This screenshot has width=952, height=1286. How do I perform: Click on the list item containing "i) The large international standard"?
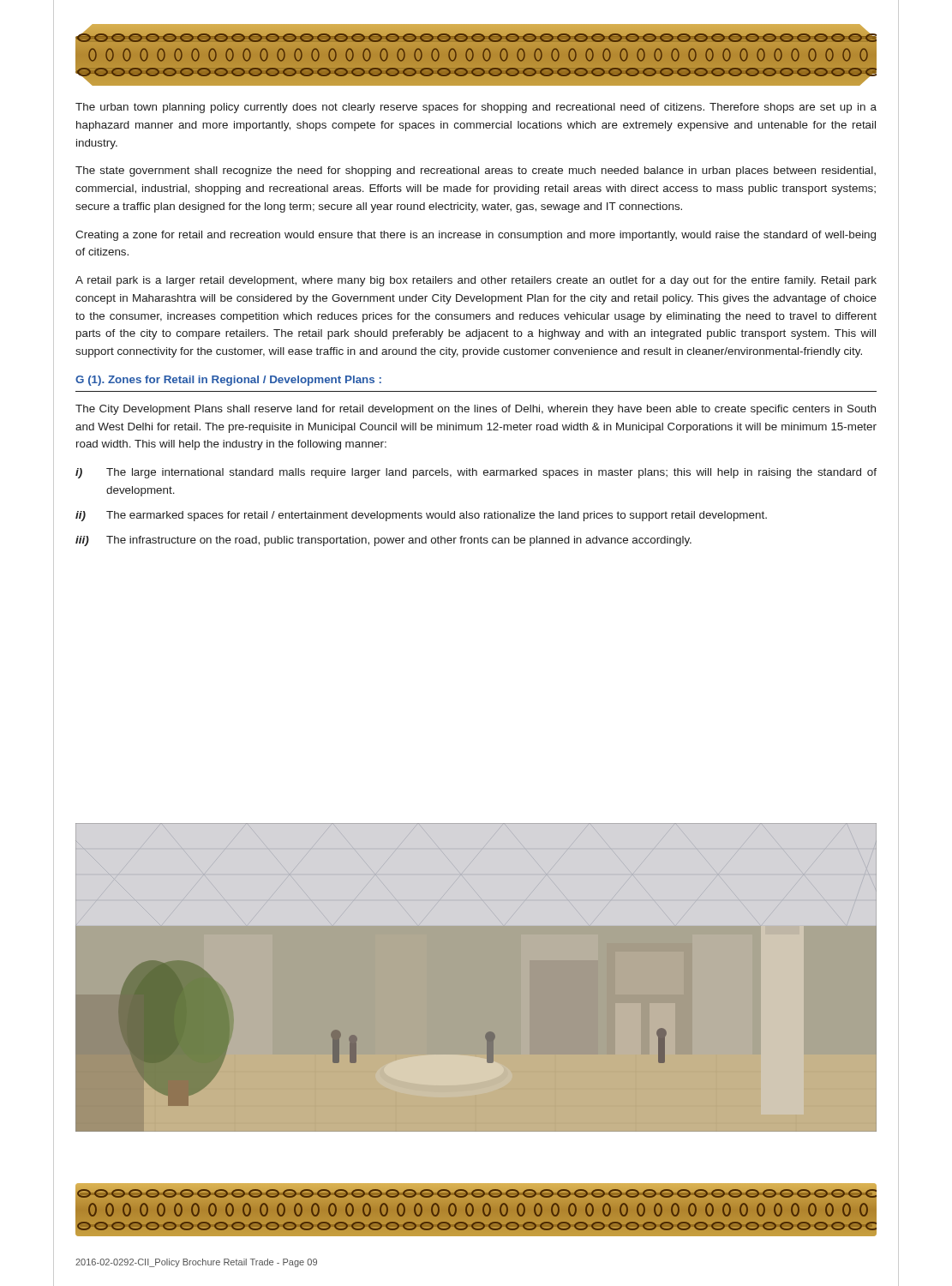point(476,480)
